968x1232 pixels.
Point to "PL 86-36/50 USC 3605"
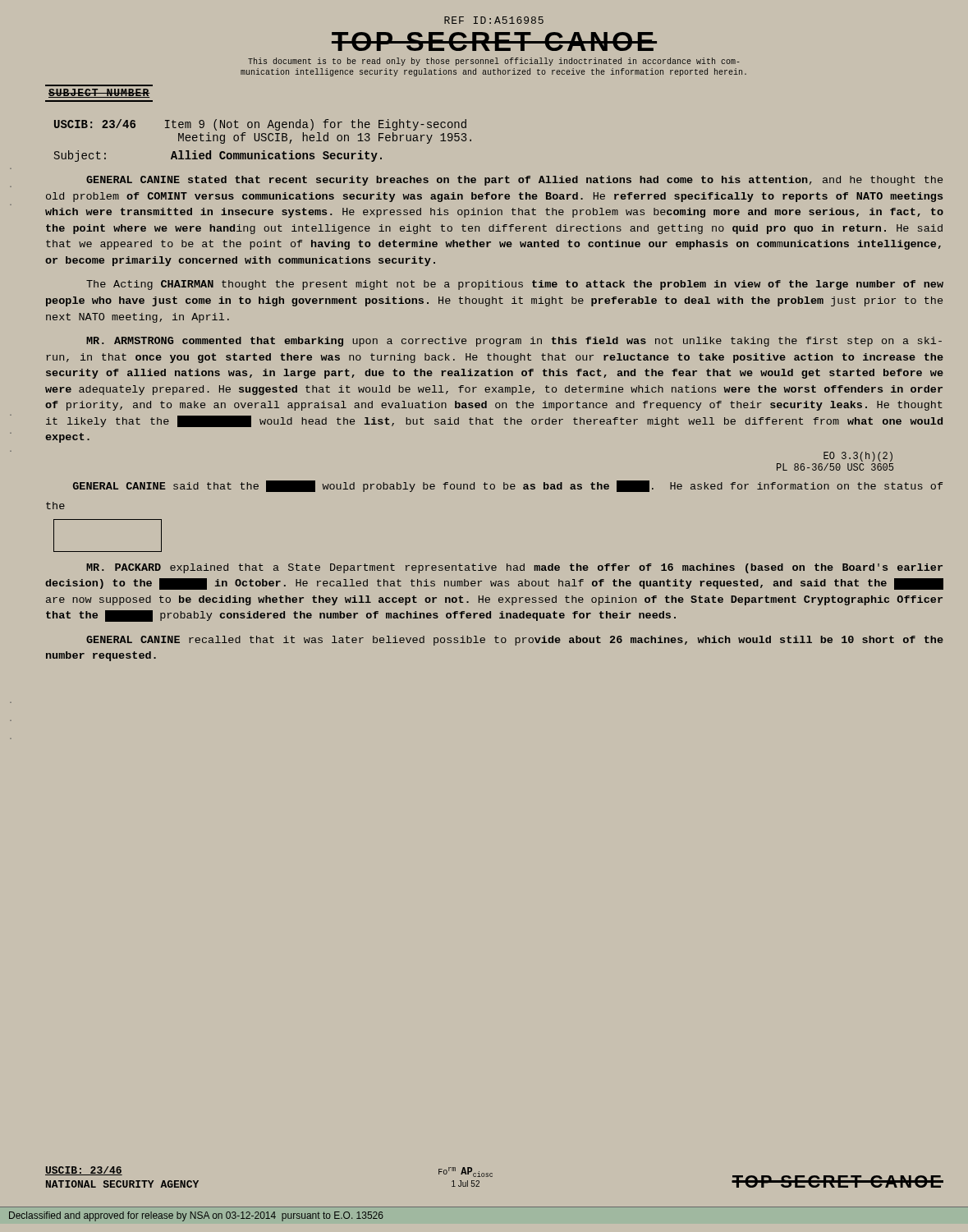[x=835, y=468]
